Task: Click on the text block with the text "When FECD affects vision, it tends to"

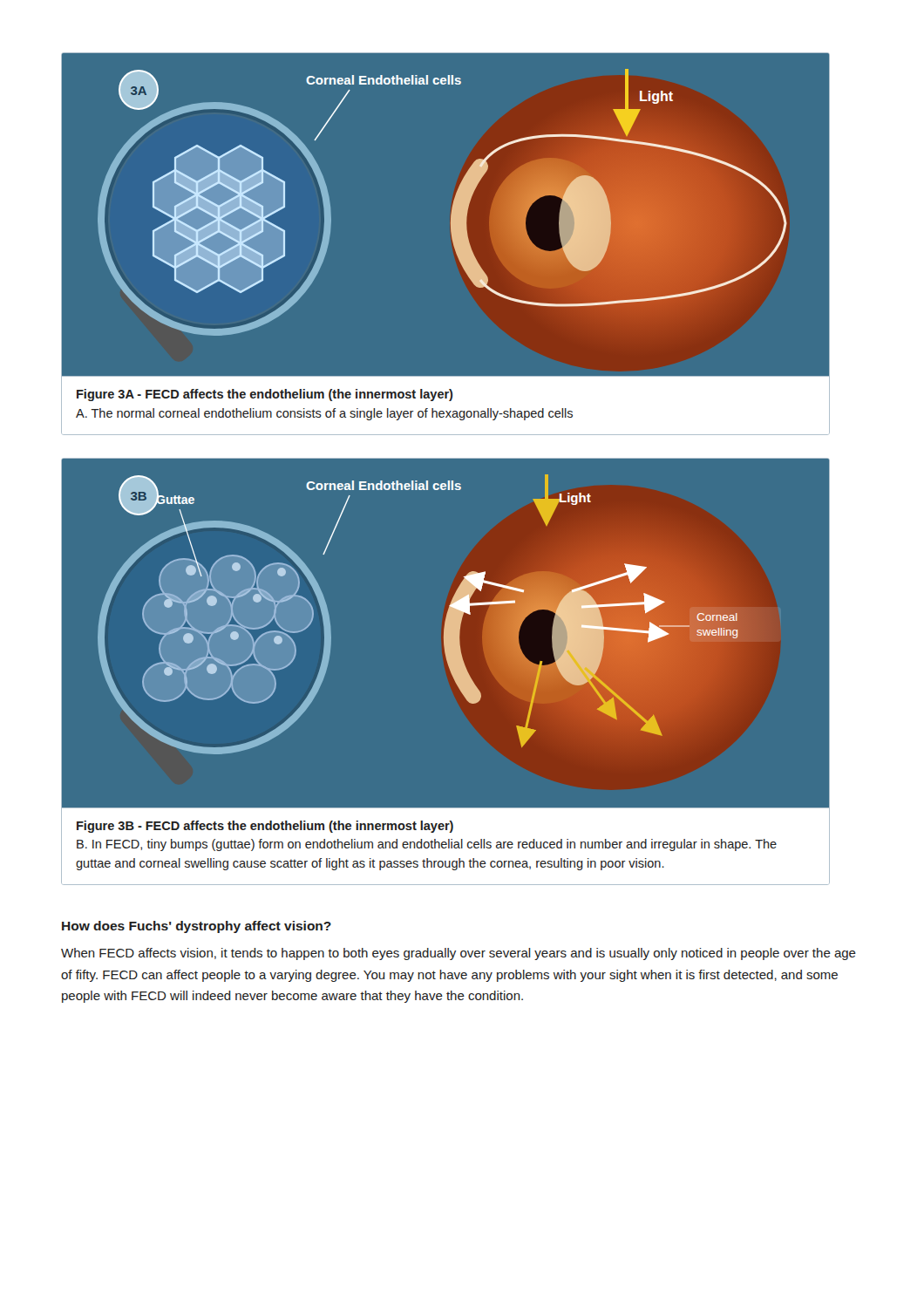Action: [x=458, y=974]
